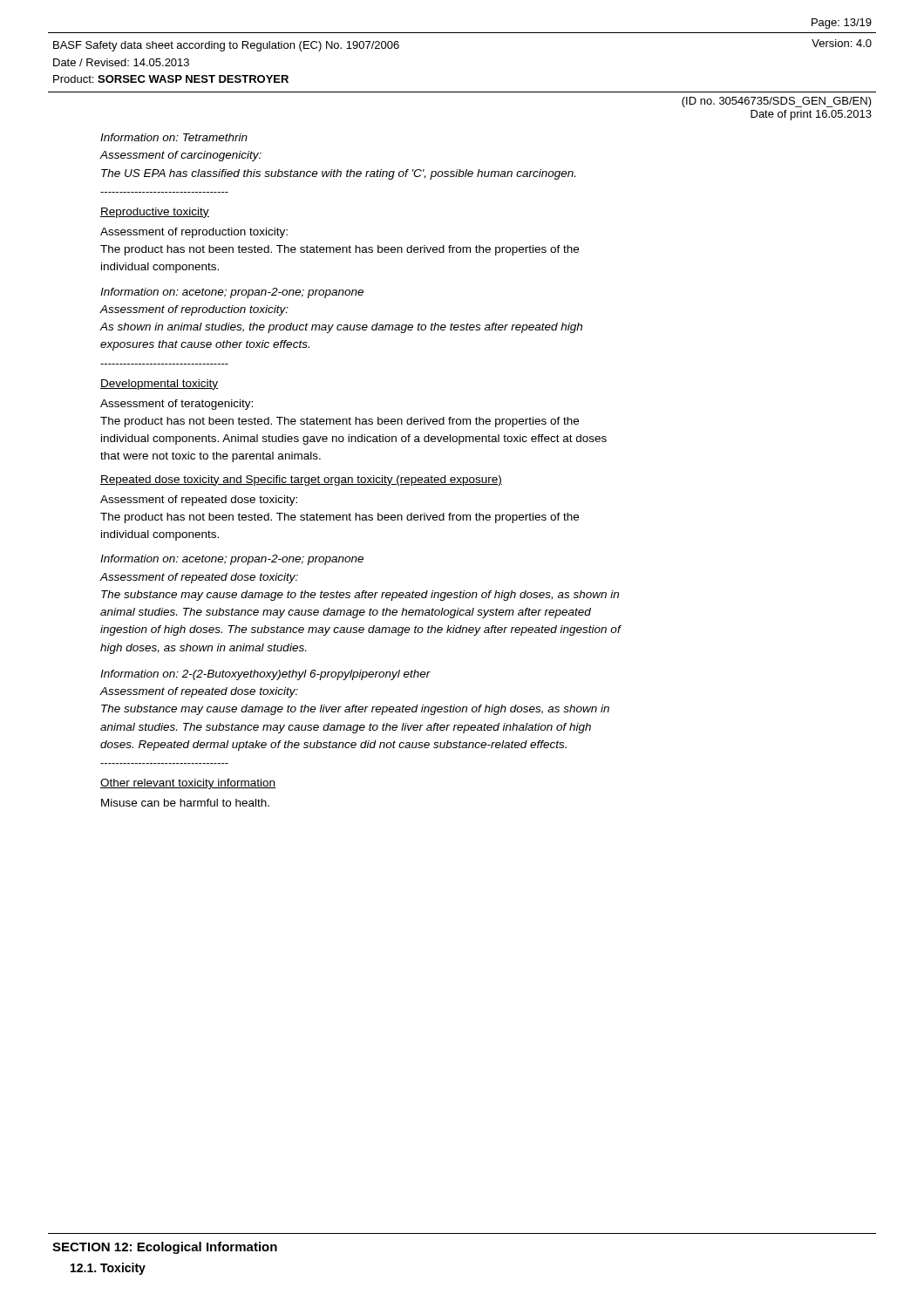Find the text with the text "Misuse can be harmful to health."
The width and height of the screenshot is (924, 1308).
185,803
